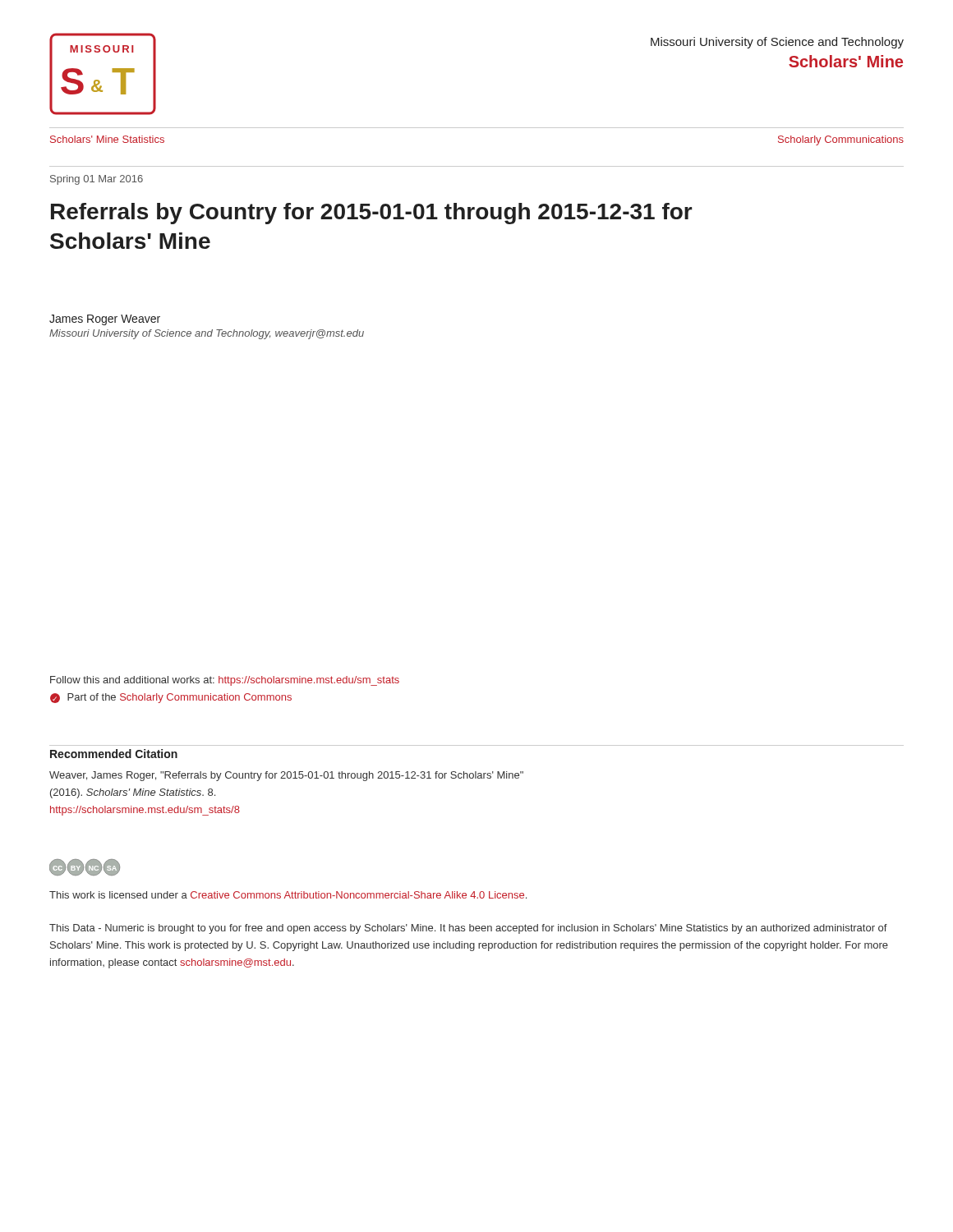The height and width of the screenshot is (1232, 953).
Task: Point to the block starting "Scholarly Communications"
Action: [840, 139]
